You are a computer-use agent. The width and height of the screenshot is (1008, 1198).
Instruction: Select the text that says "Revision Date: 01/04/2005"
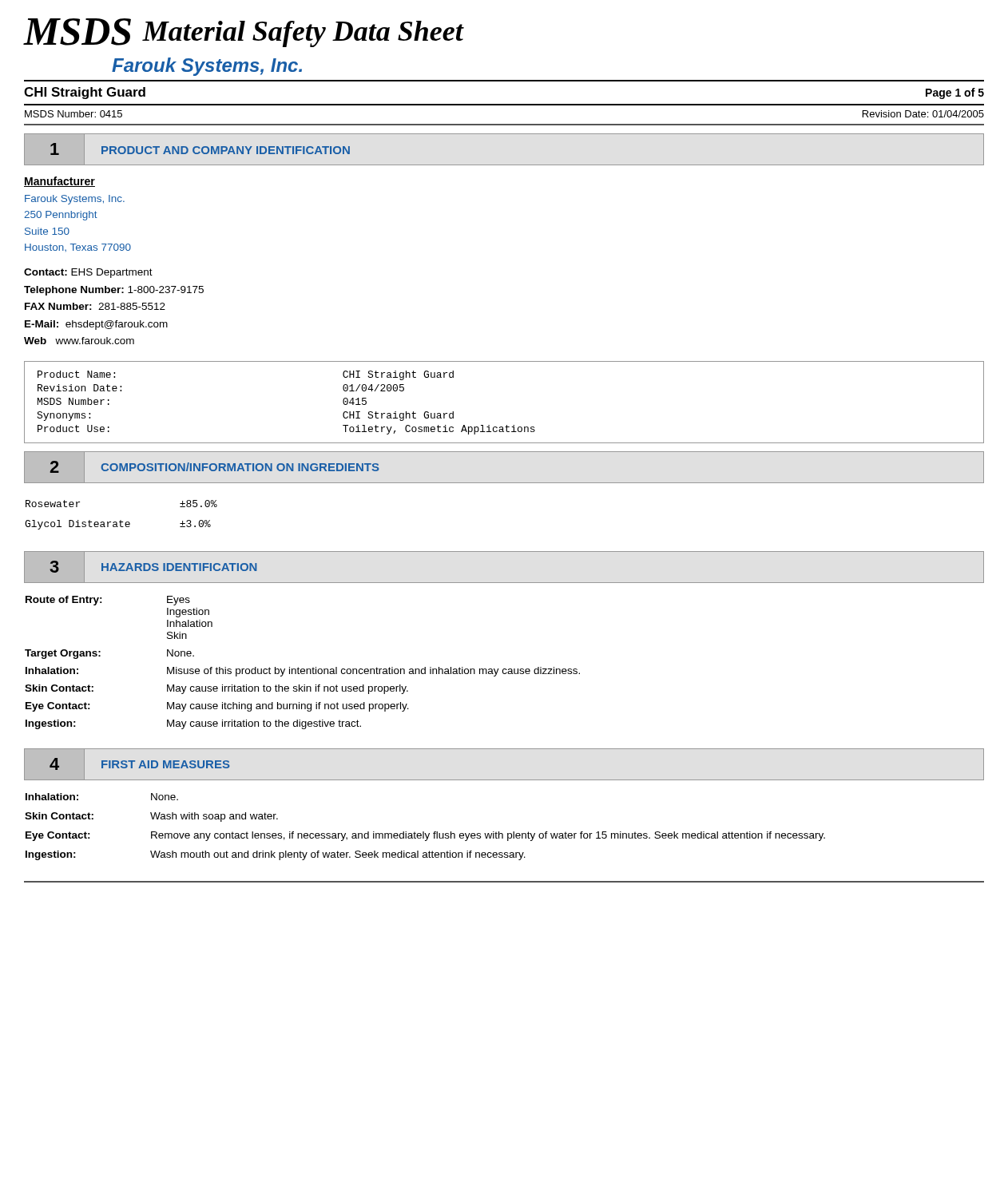(x=923, y=114)
